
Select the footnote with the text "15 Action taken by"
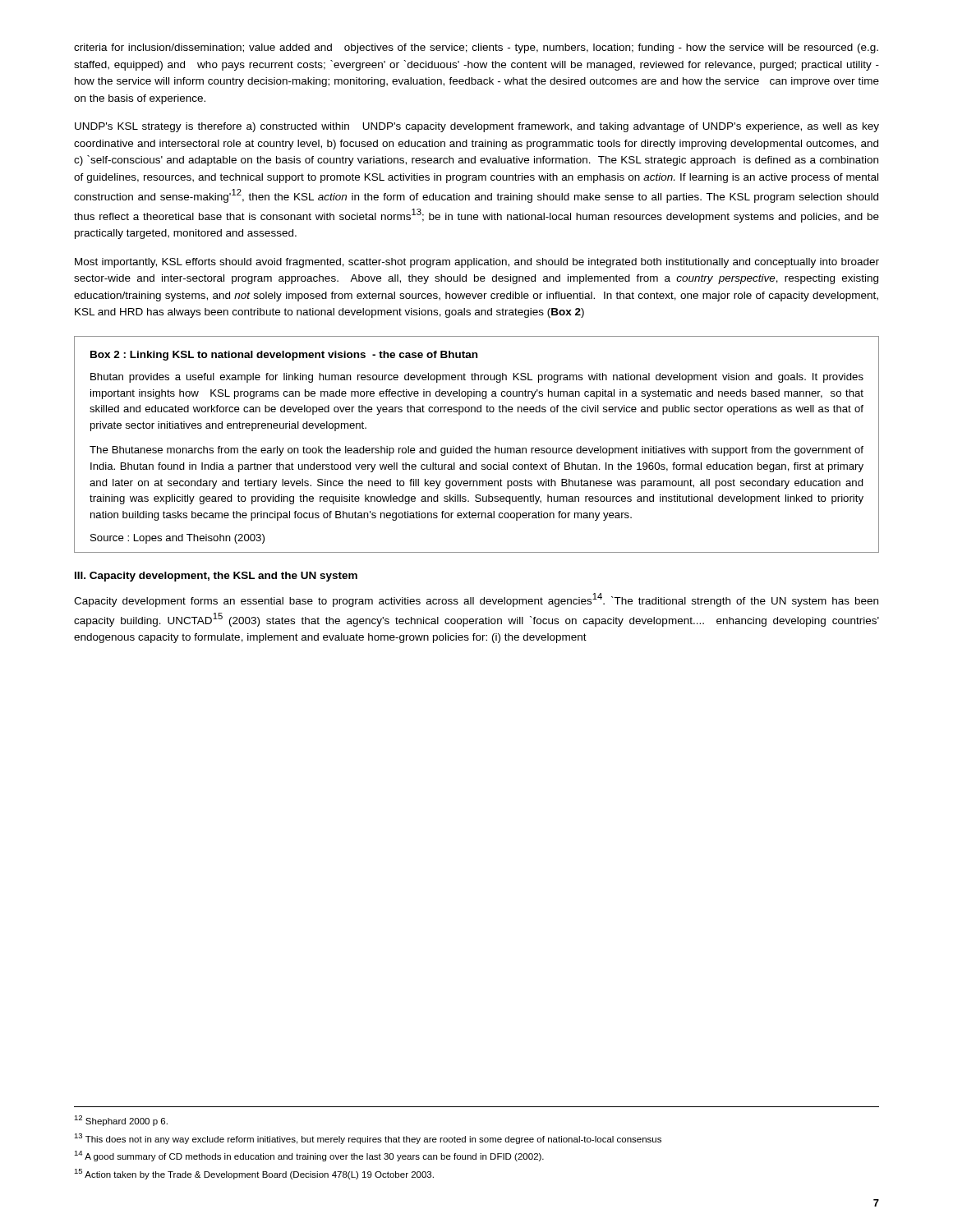coord(254,1172)
